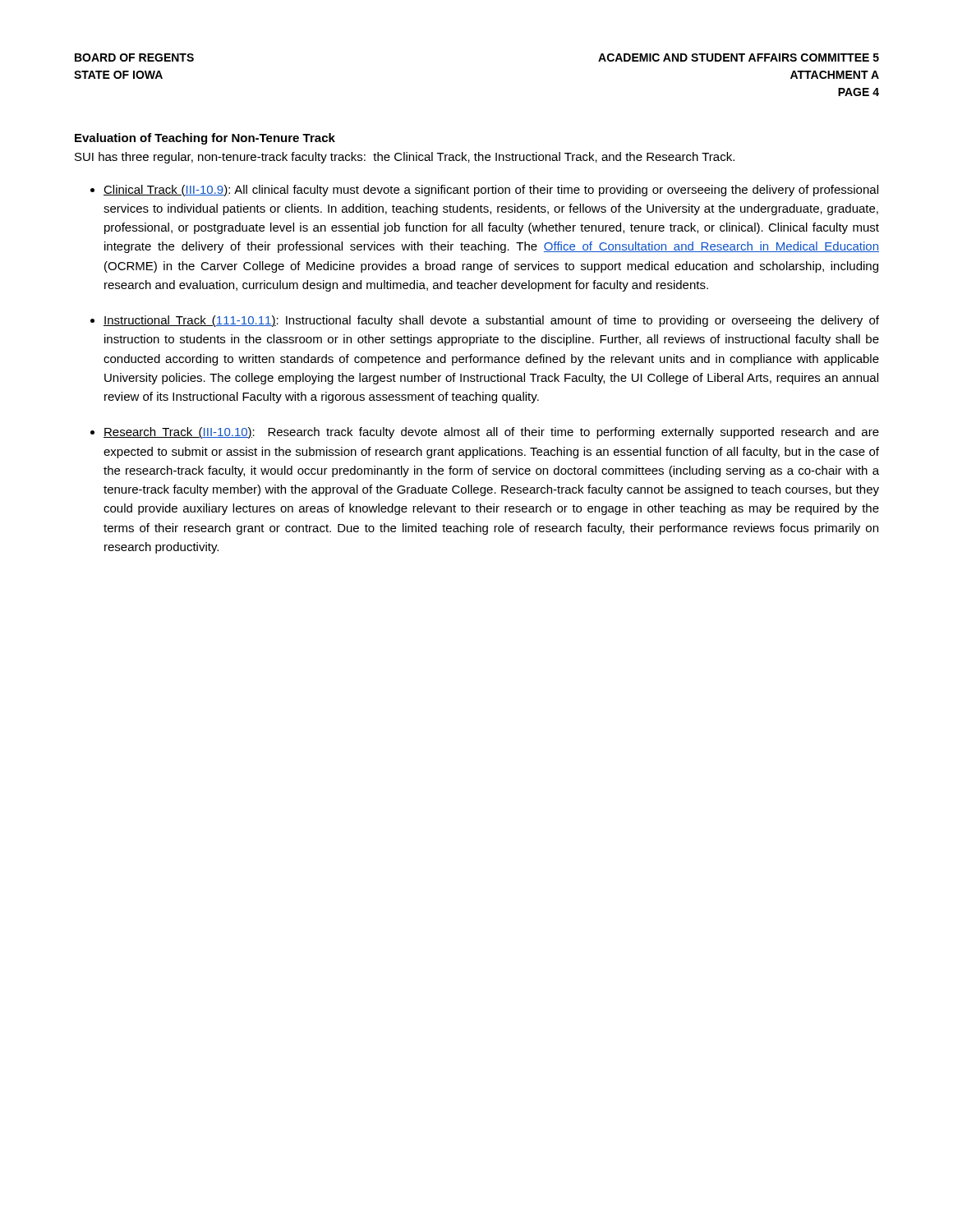Where is the passage that starts "Instructional Track (111-10.11): Instructional faculty shall"?
This screenshot has height=1232, width=953.
[491, 358]
